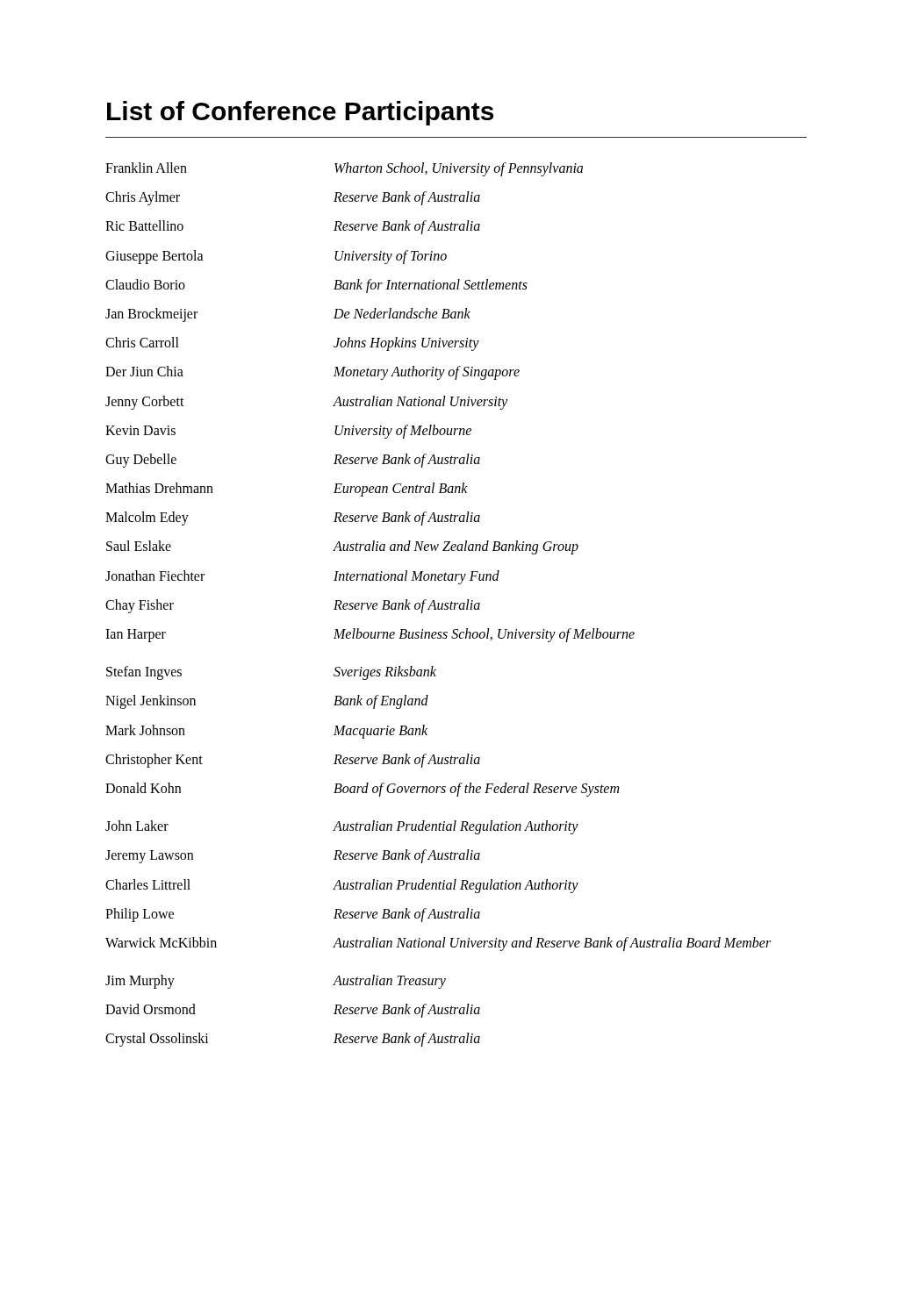Select the table that reads "Franklin Allen"

(x=456, y=603)
